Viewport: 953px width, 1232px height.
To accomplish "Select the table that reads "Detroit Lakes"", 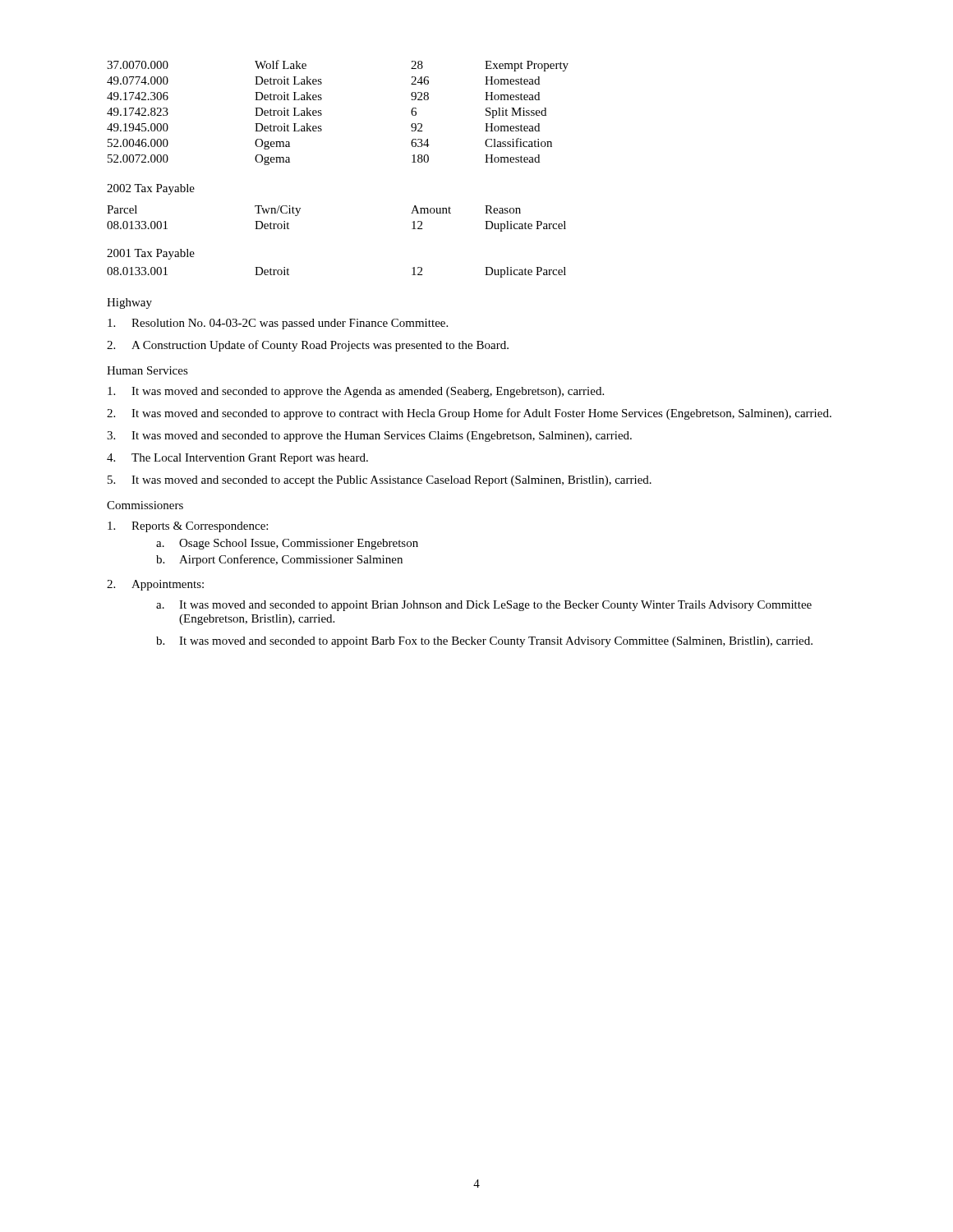I will pyautogui.click(x=476, y=112).
